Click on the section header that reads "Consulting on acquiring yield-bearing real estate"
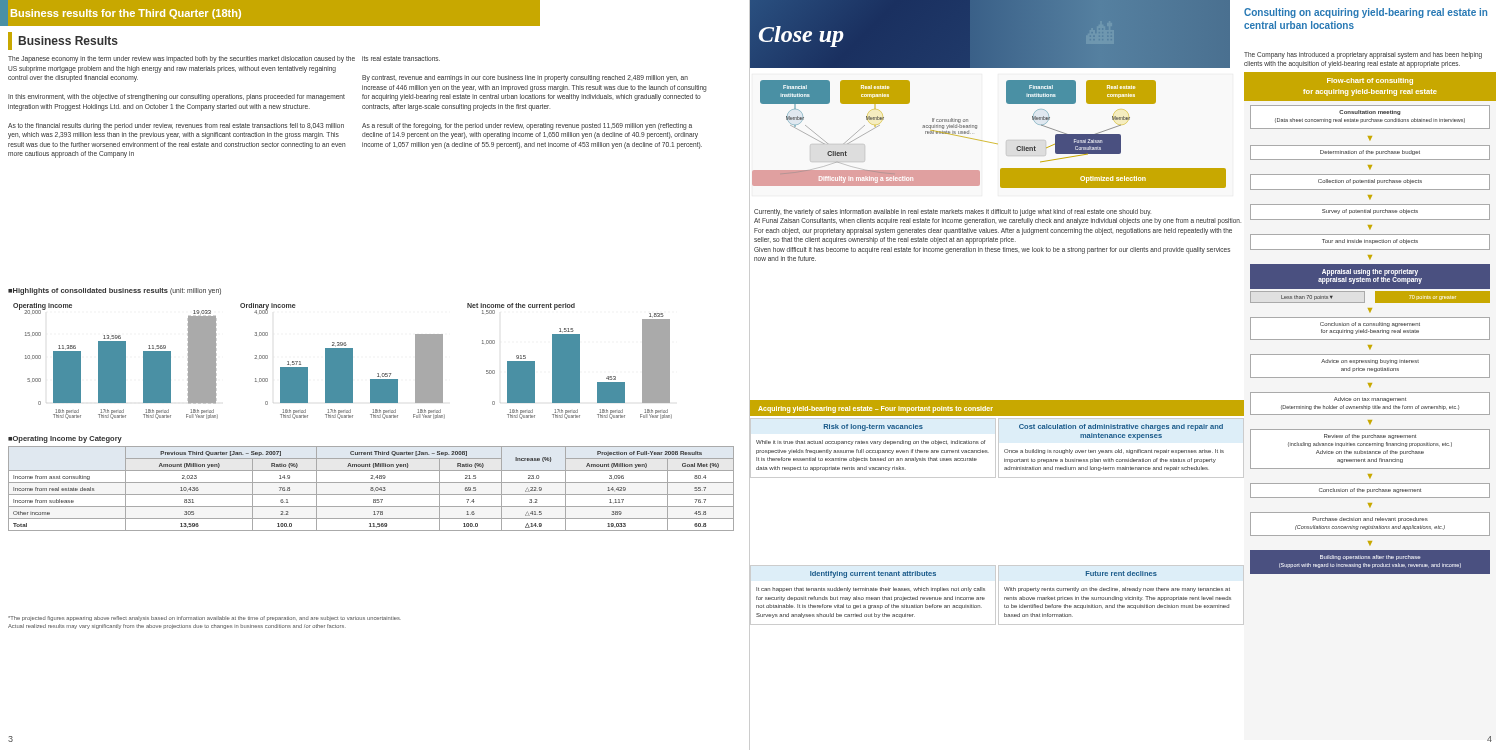Screen dimensions: 750x1500 pos(1366,19)
